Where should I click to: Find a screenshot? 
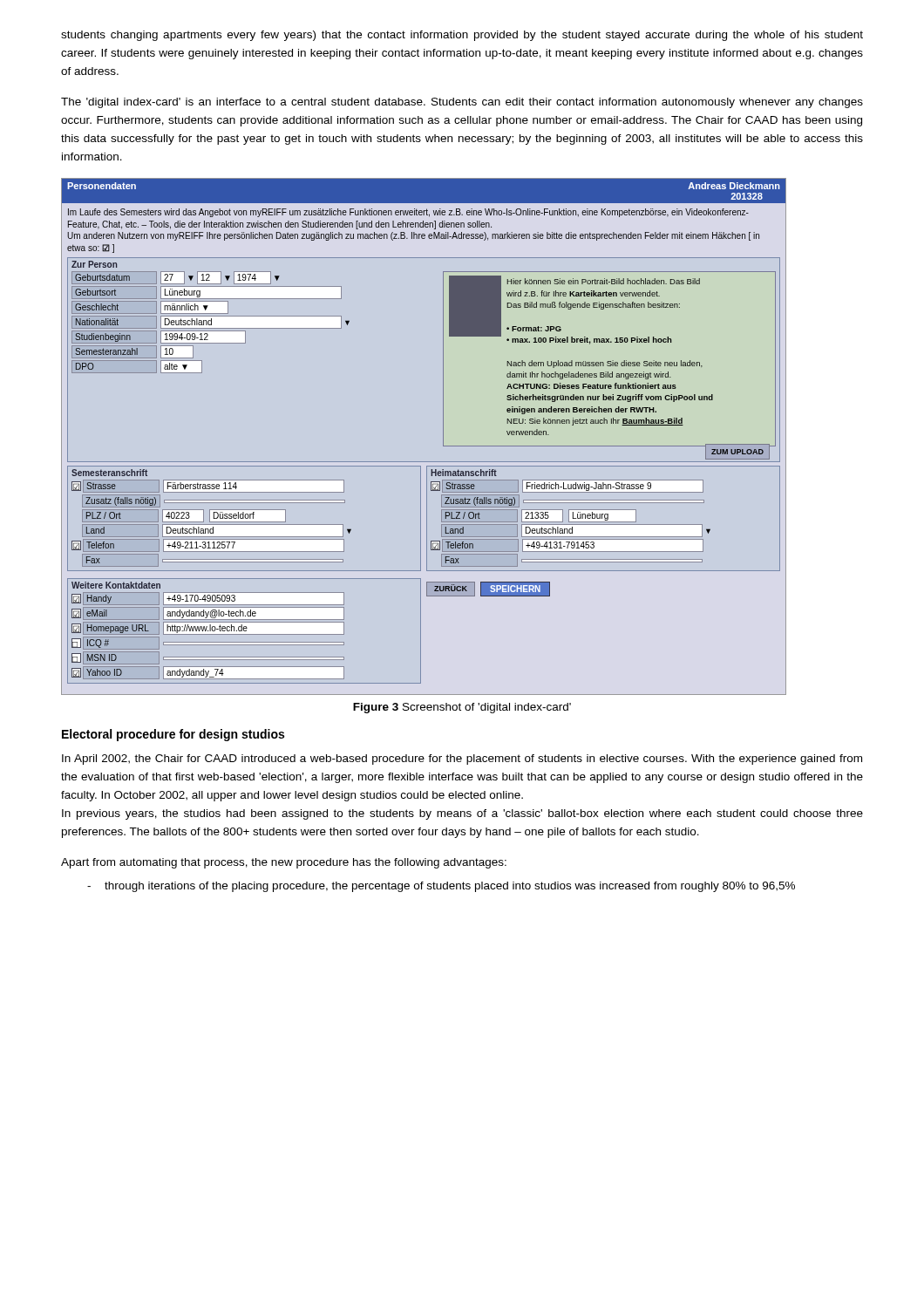click(462, 437)
